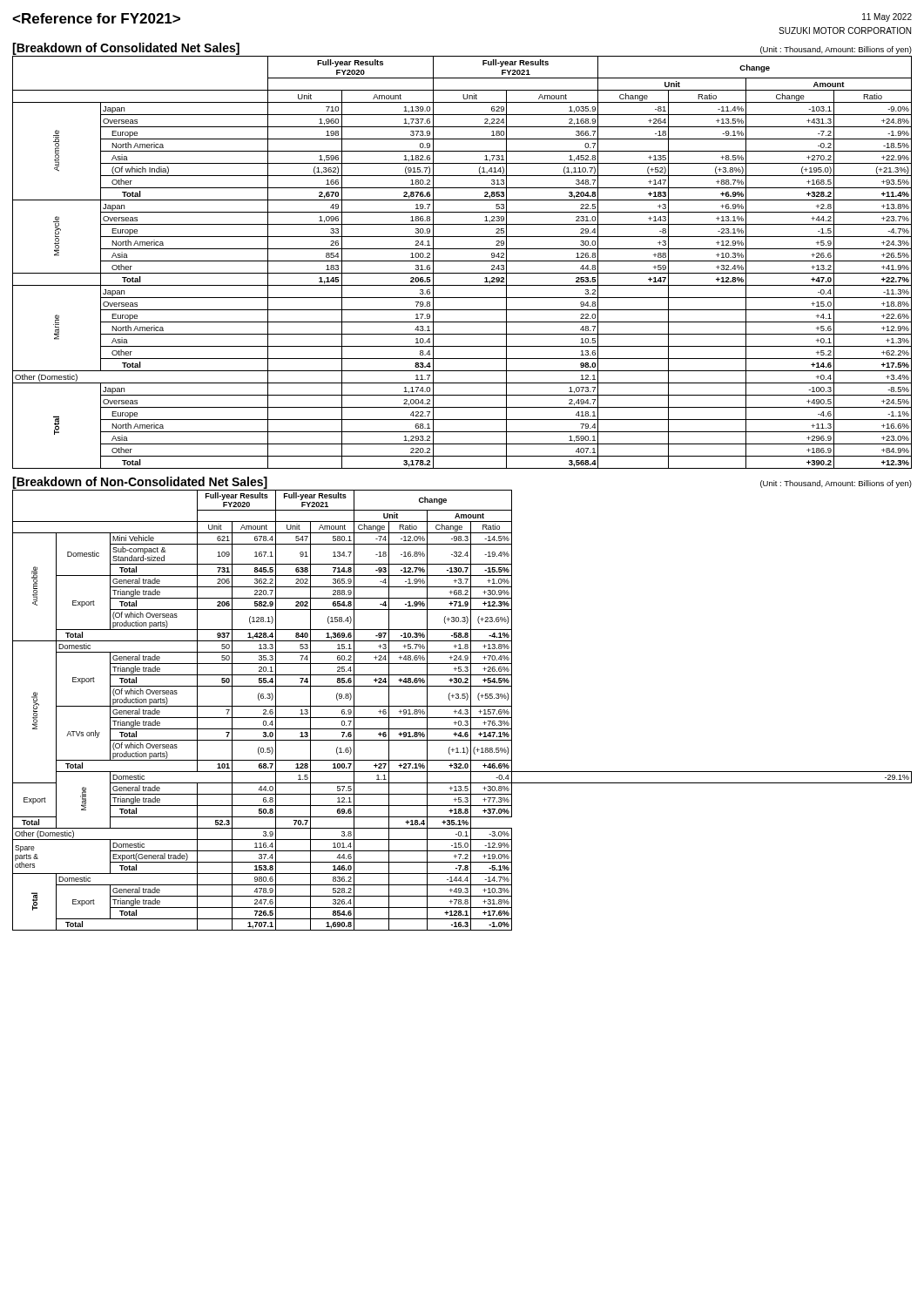Click on the text block that says "11 May 2022SUZUKI MOTOR"
924x1307 pixels.
click(x=845, y=24)
